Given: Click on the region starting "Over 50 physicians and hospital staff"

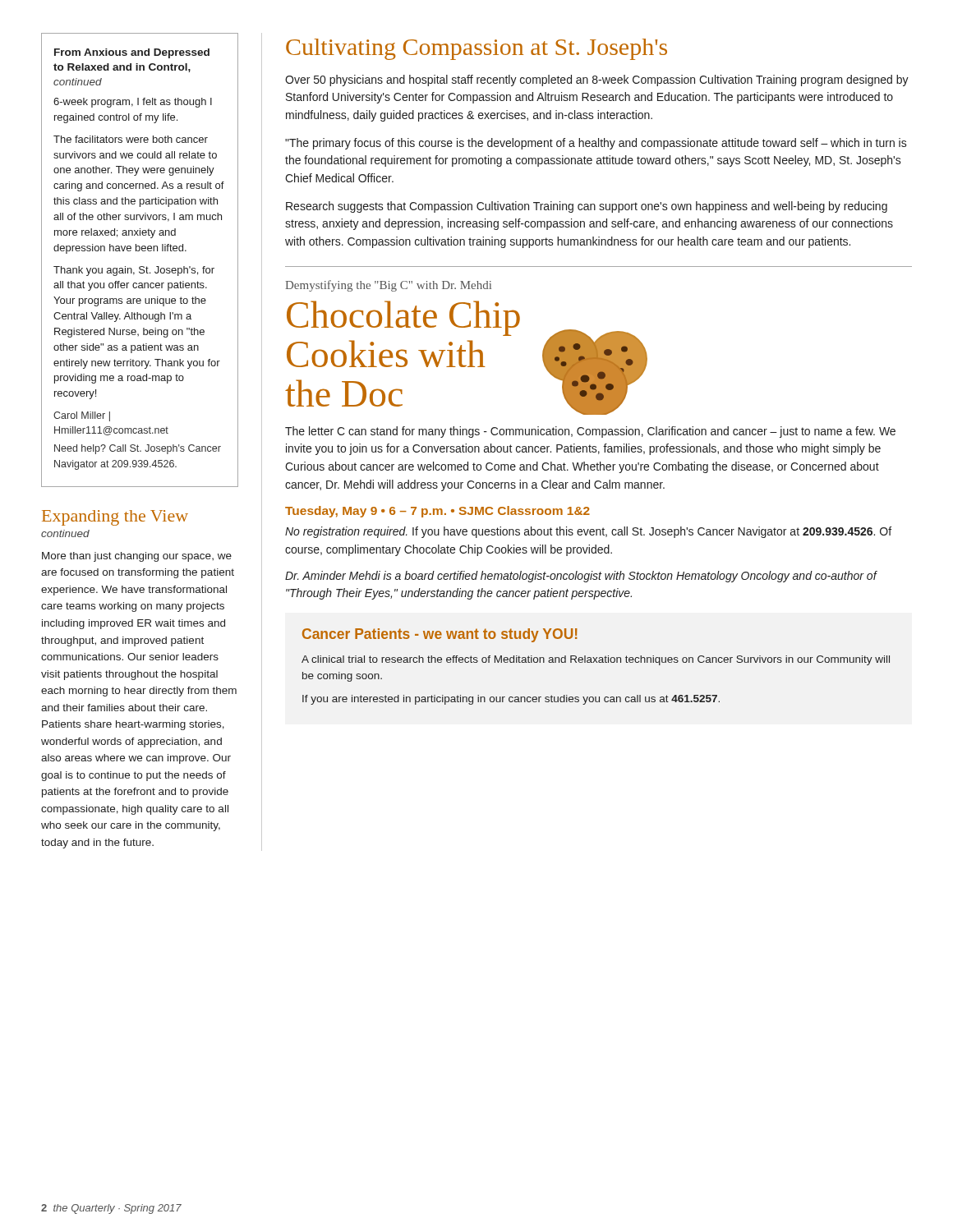Looking at the screenshot, I should (x=598, y=98).
